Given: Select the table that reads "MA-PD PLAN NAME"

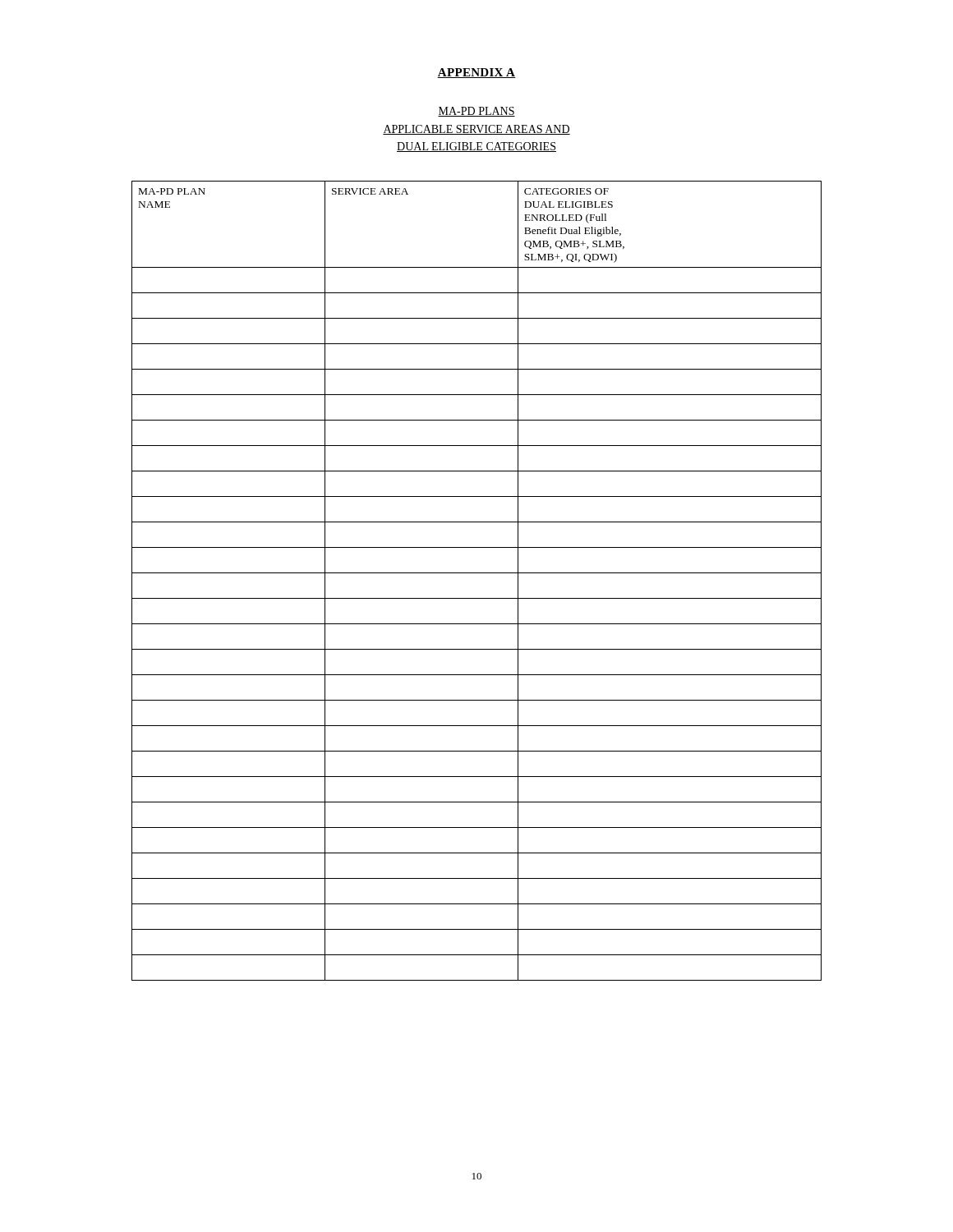Looking at the screenshot, I should coord(476,581).
